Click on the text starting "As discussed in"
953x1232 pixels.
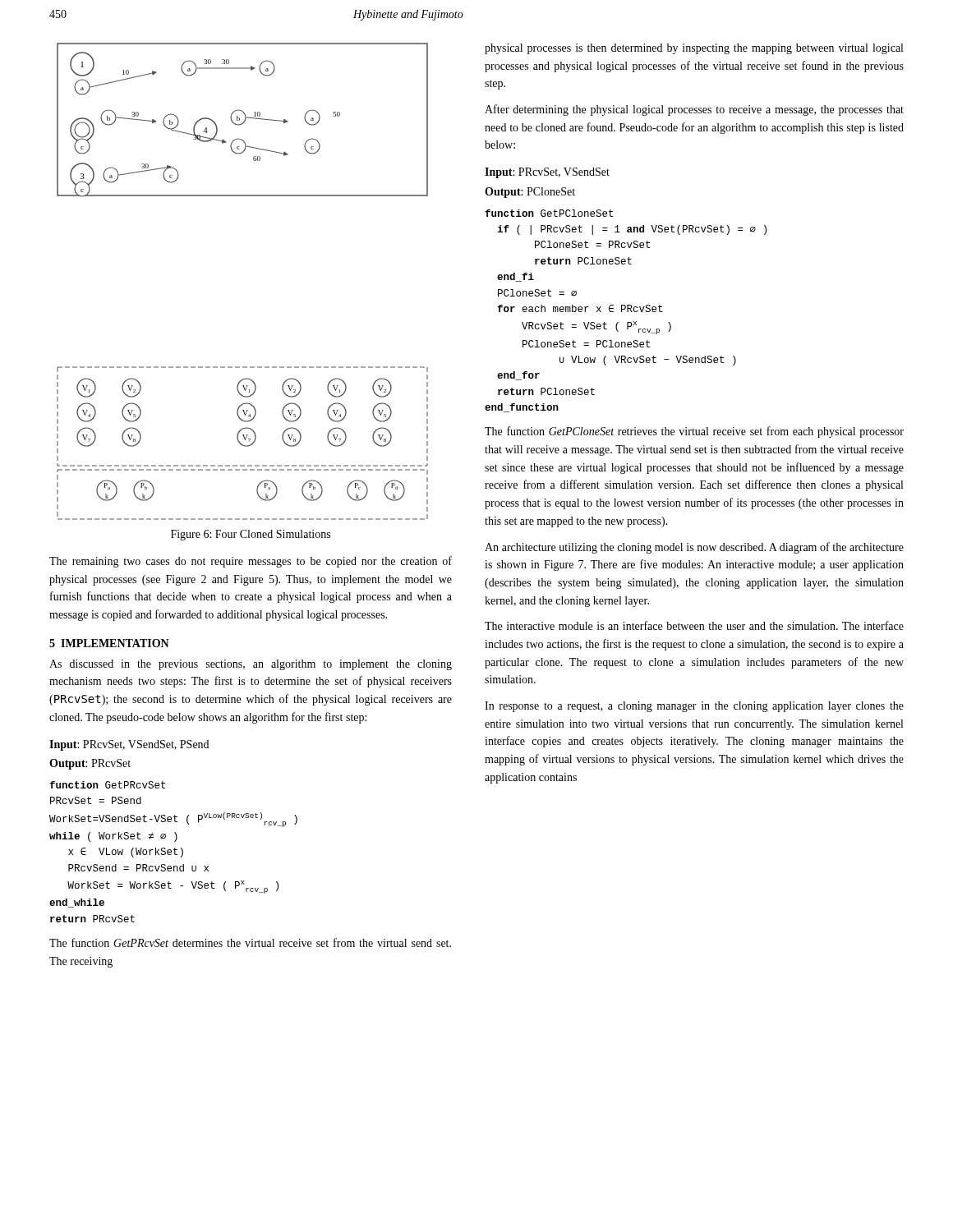coord(251,691)
